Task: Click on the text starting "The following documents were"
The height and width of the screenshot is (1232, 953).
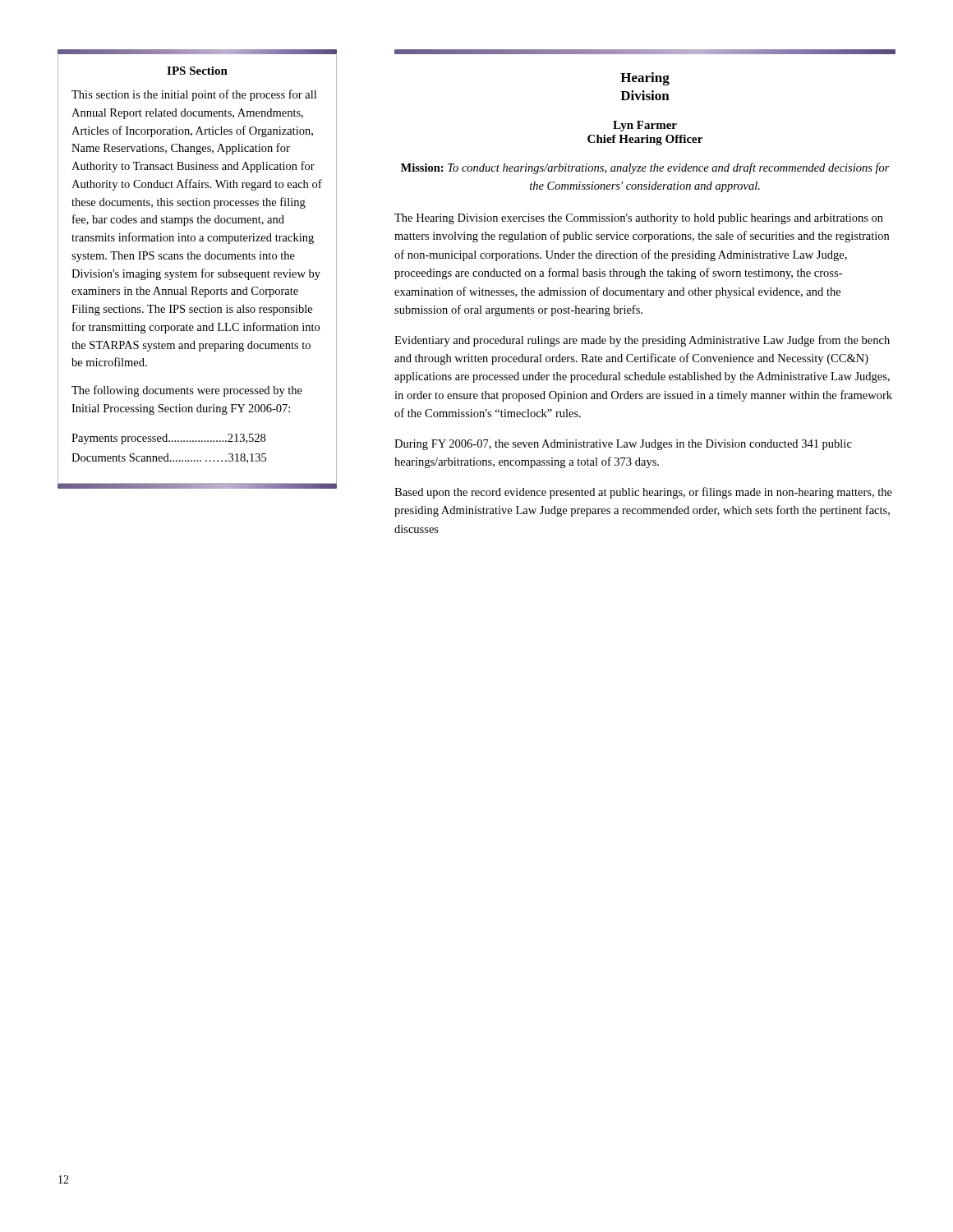Action: coord(187,399)
